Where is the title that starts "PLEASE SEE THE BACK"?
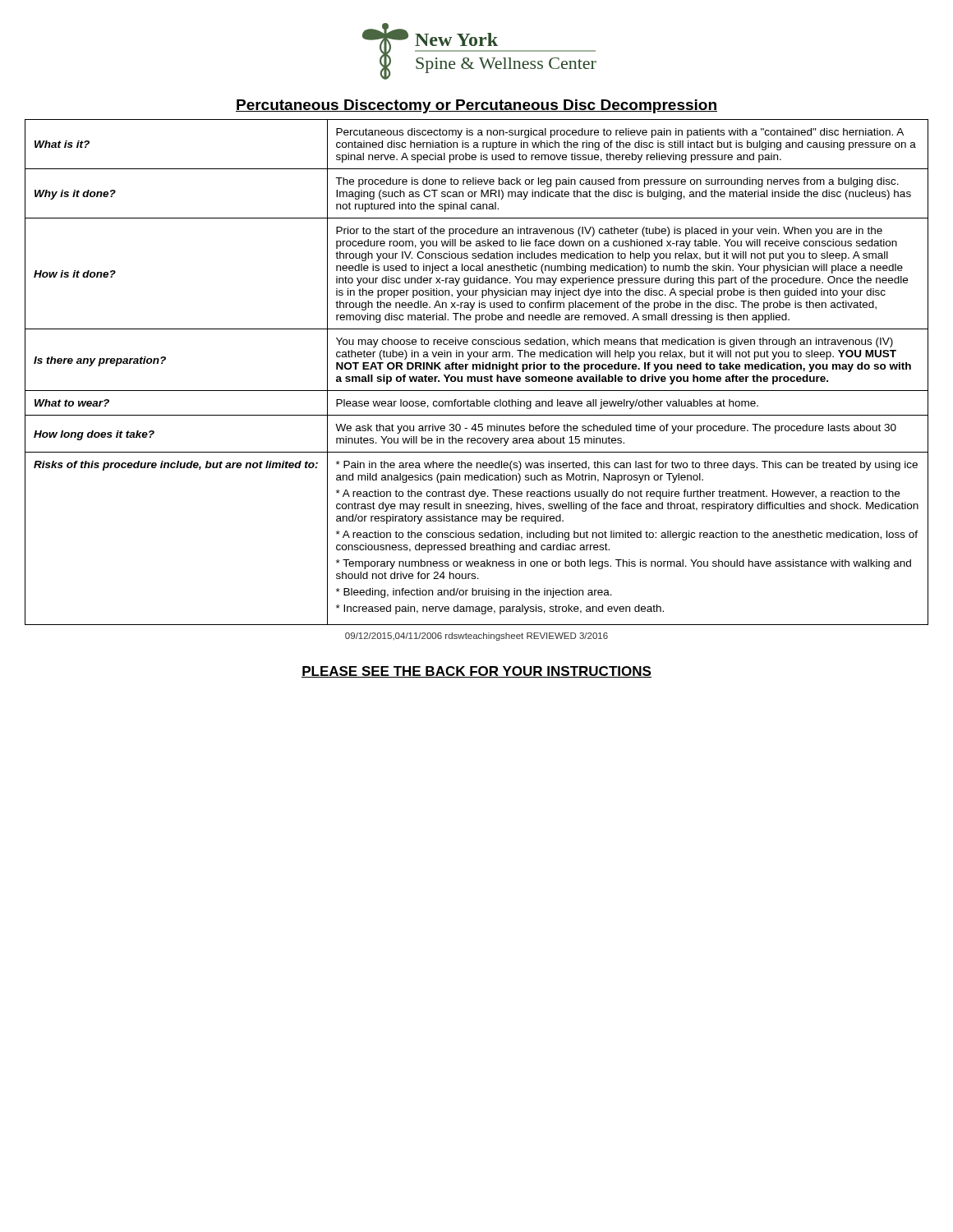 [476, 671]
